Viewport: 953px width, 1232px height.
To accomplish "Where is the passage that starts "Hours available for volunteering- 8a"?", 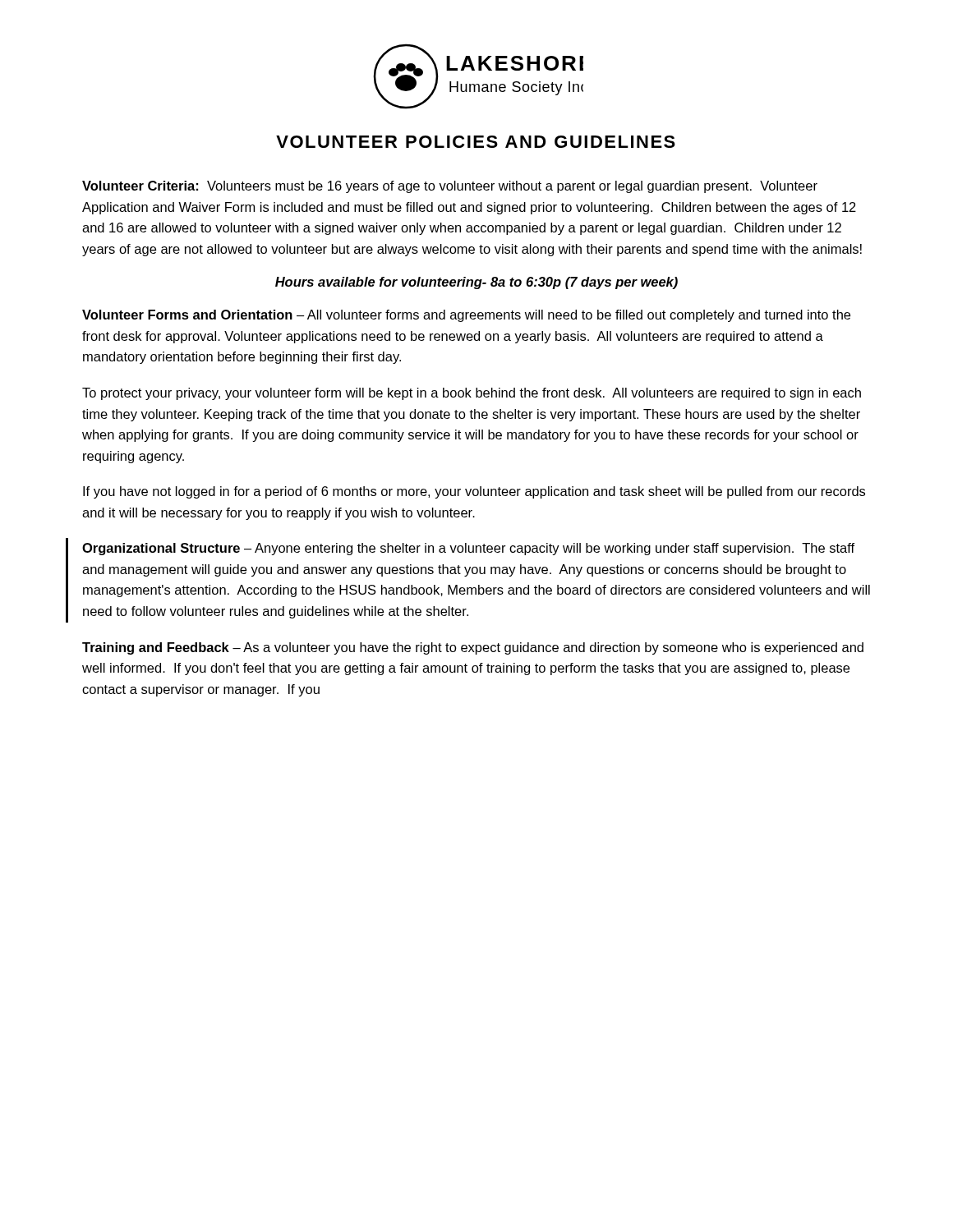I will click(x=476, y=282).
